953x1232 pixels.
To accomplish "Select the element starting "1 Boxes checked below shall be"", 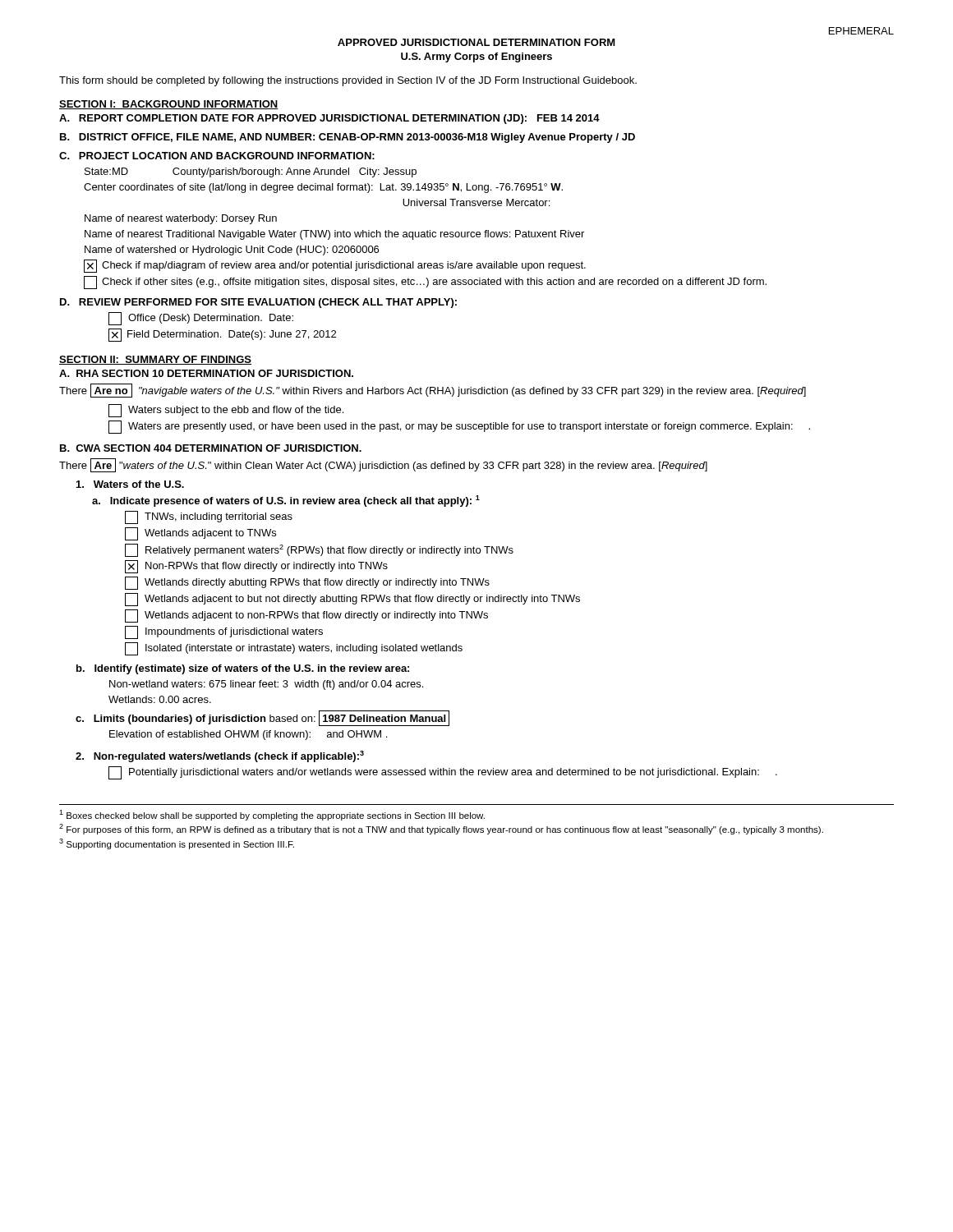I will (476, 829).
